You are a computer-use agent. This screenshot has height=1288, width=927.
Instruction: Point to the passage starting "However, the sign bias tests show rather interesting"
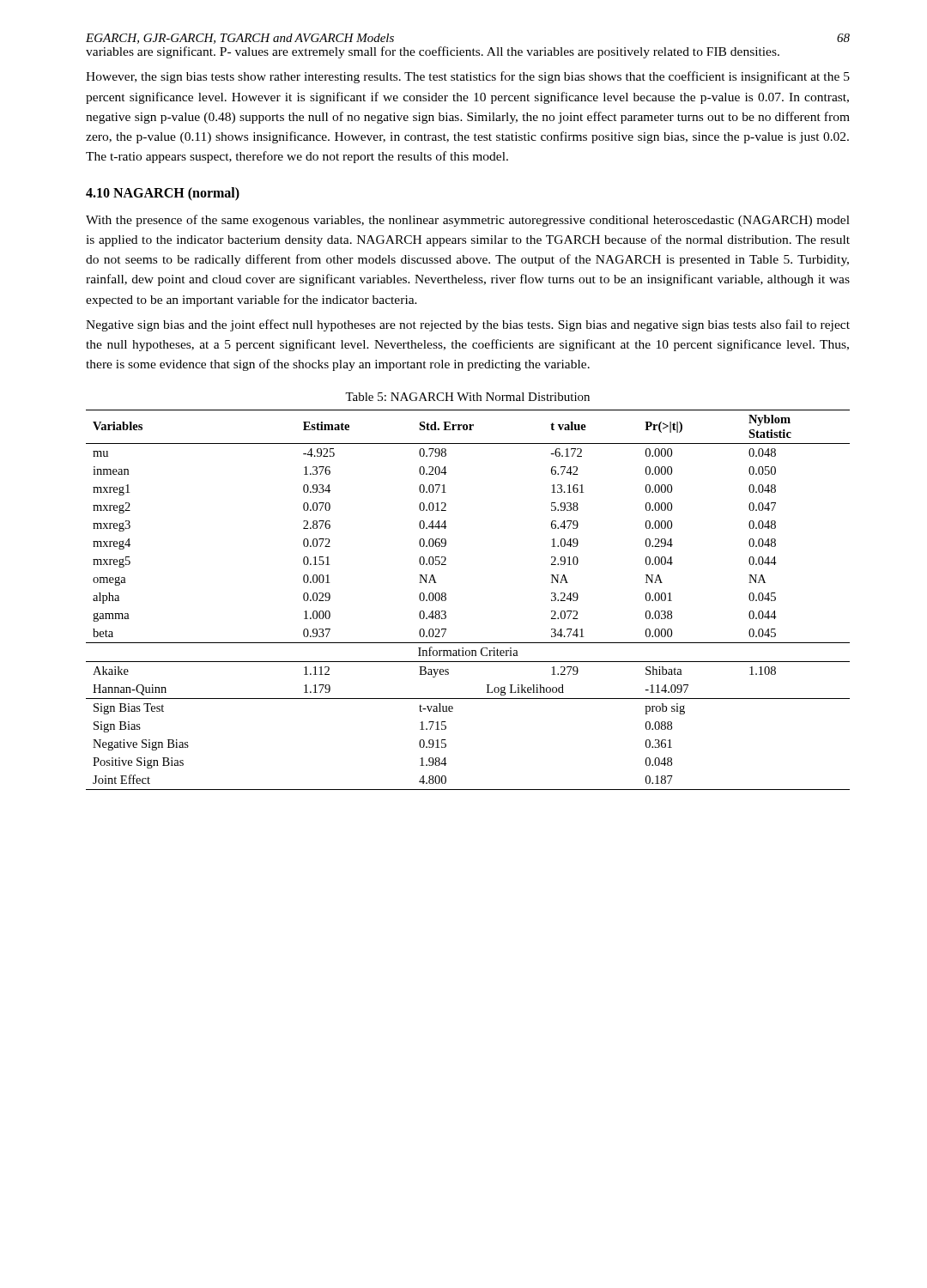click(468, 116)
